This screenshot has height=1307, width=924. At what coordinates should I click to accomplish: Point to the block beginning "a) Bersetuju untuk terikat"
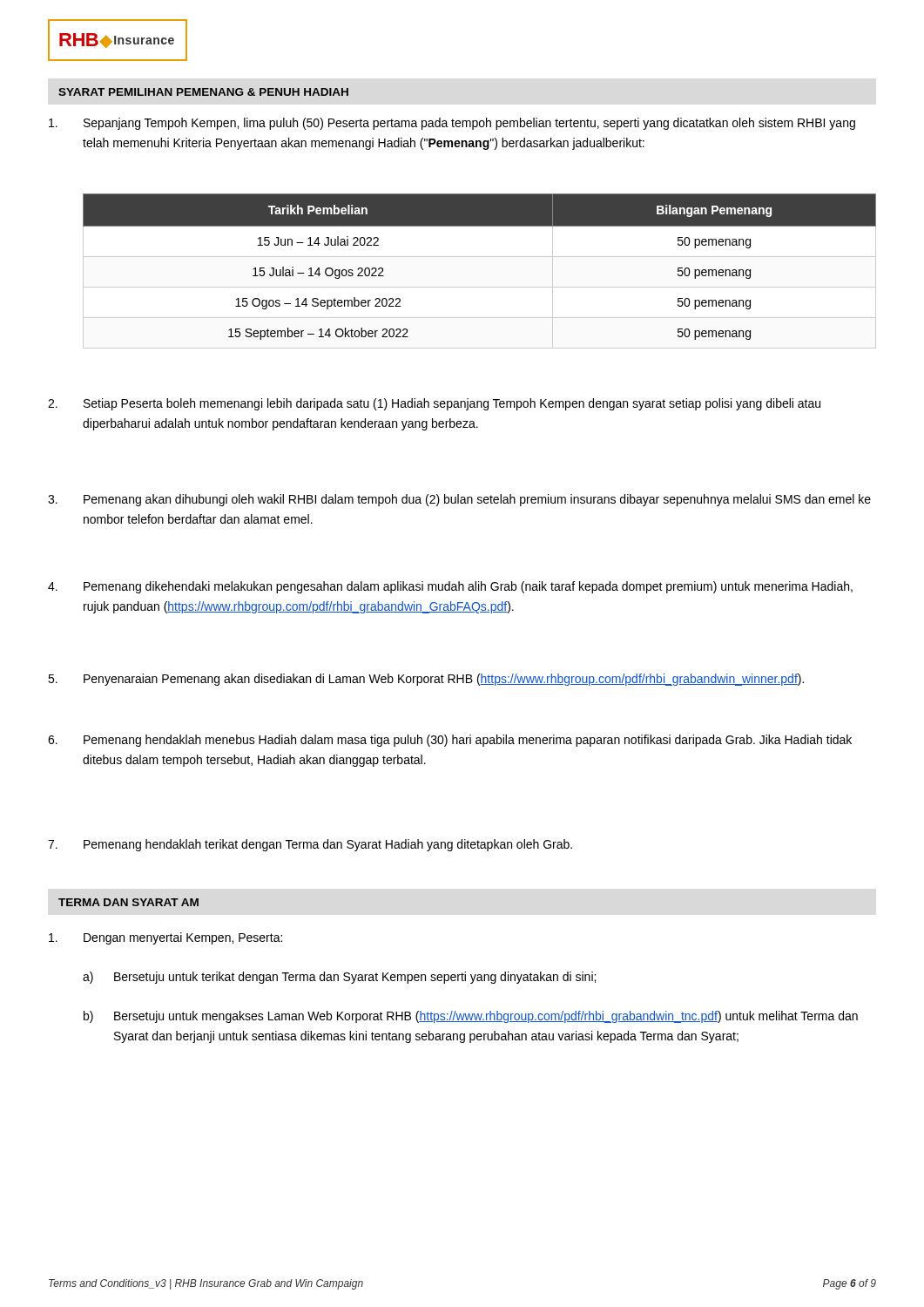(x=479, y=977)
